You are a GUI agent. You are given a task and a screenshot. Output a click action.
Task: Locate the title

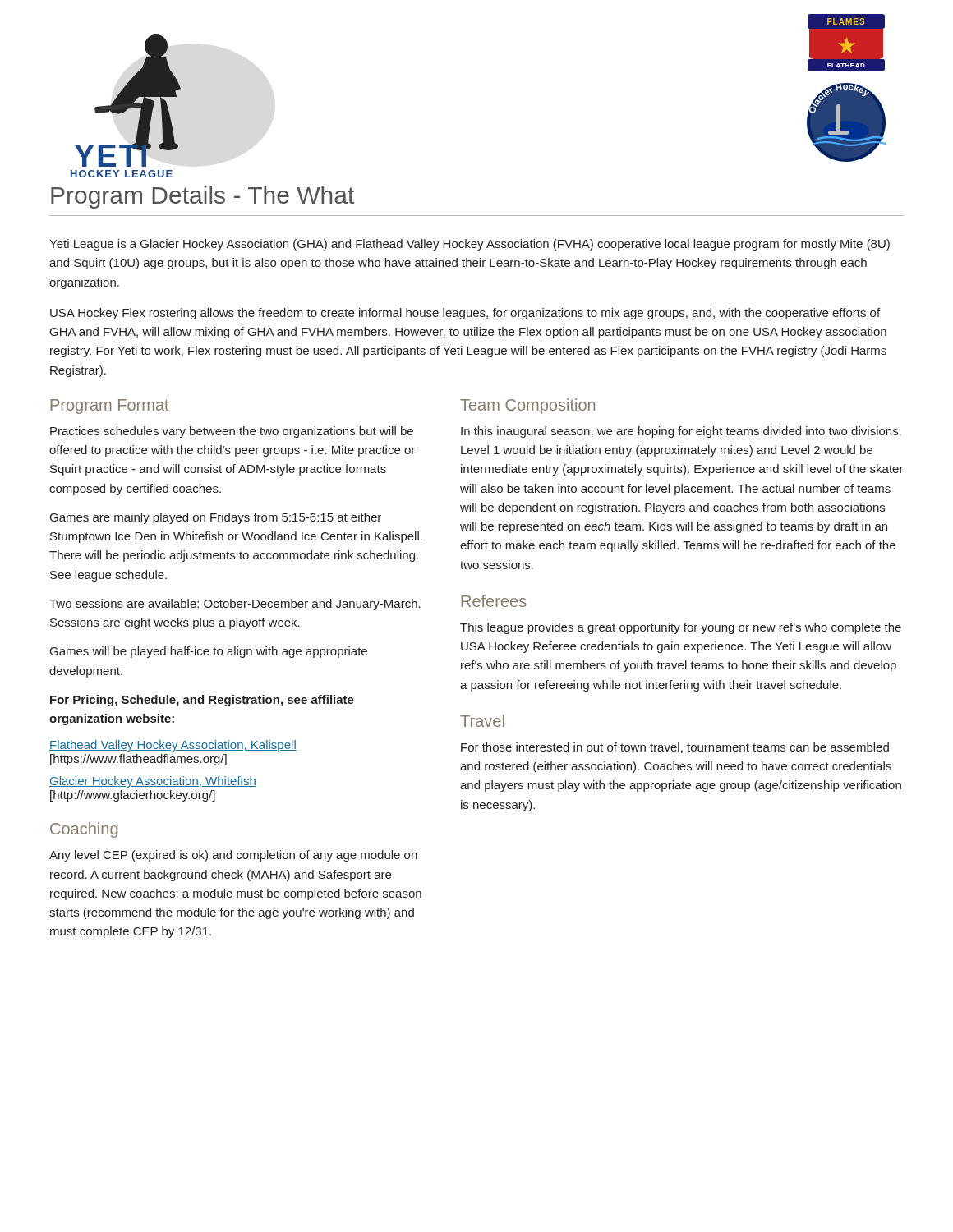(x=476, y=198)
